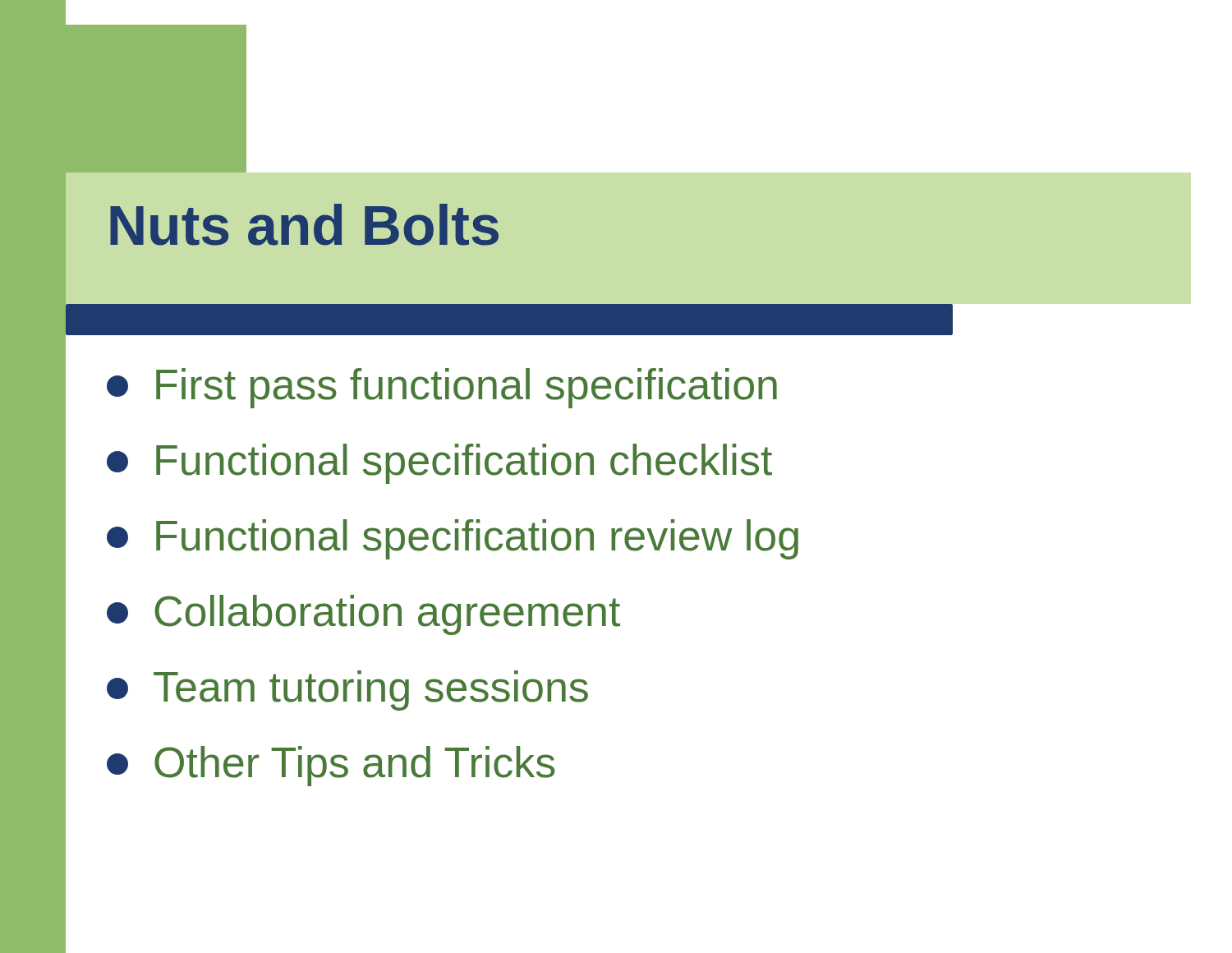Click on the text block starting "Team tutoring sessions"
Image resolution: width=1232 pixels, height=953 pixels.
(x=348, y=687)
